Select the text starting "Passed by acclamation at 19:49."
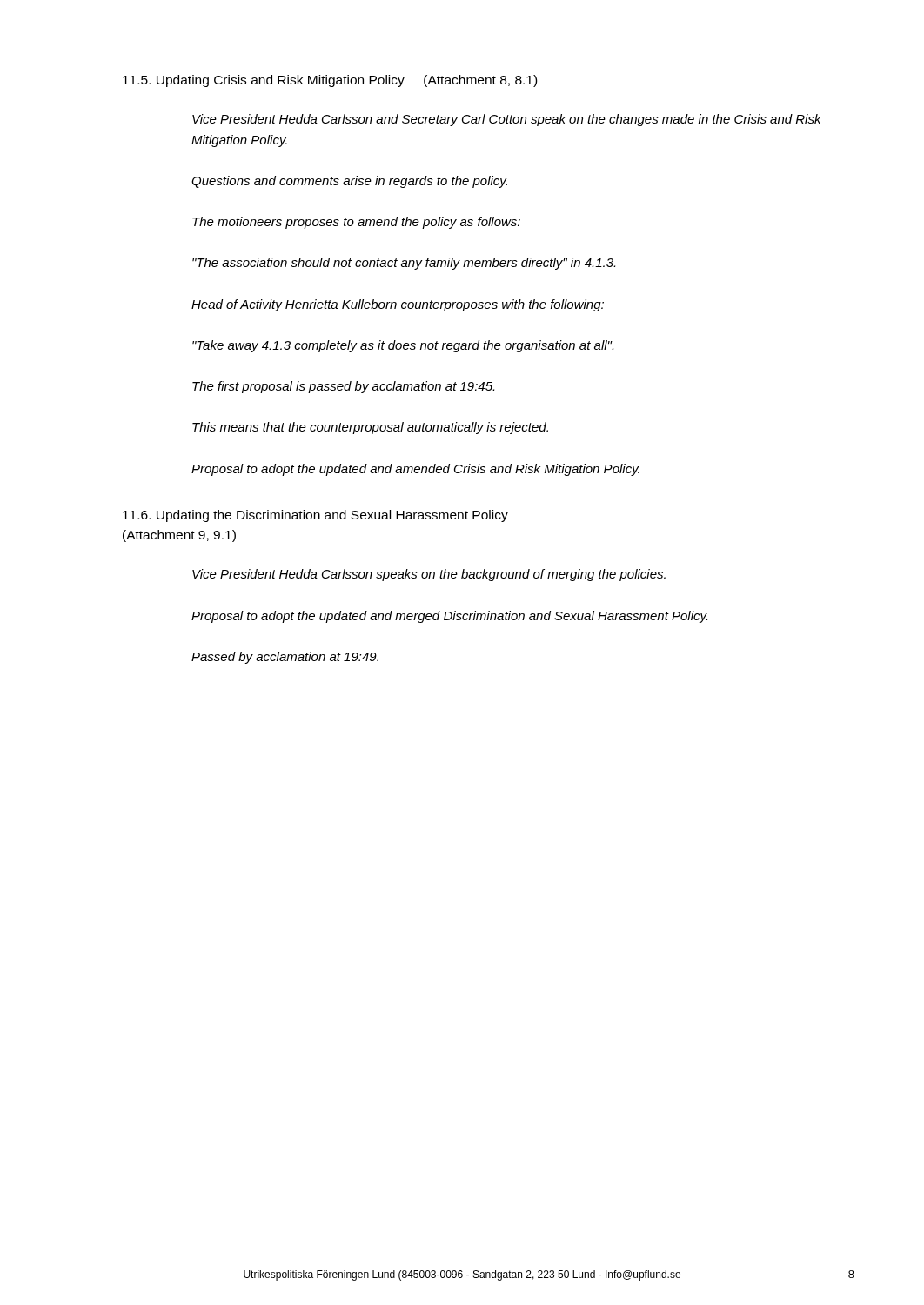This screenshot has width=924, height=1305. click(x=285, y=658)
